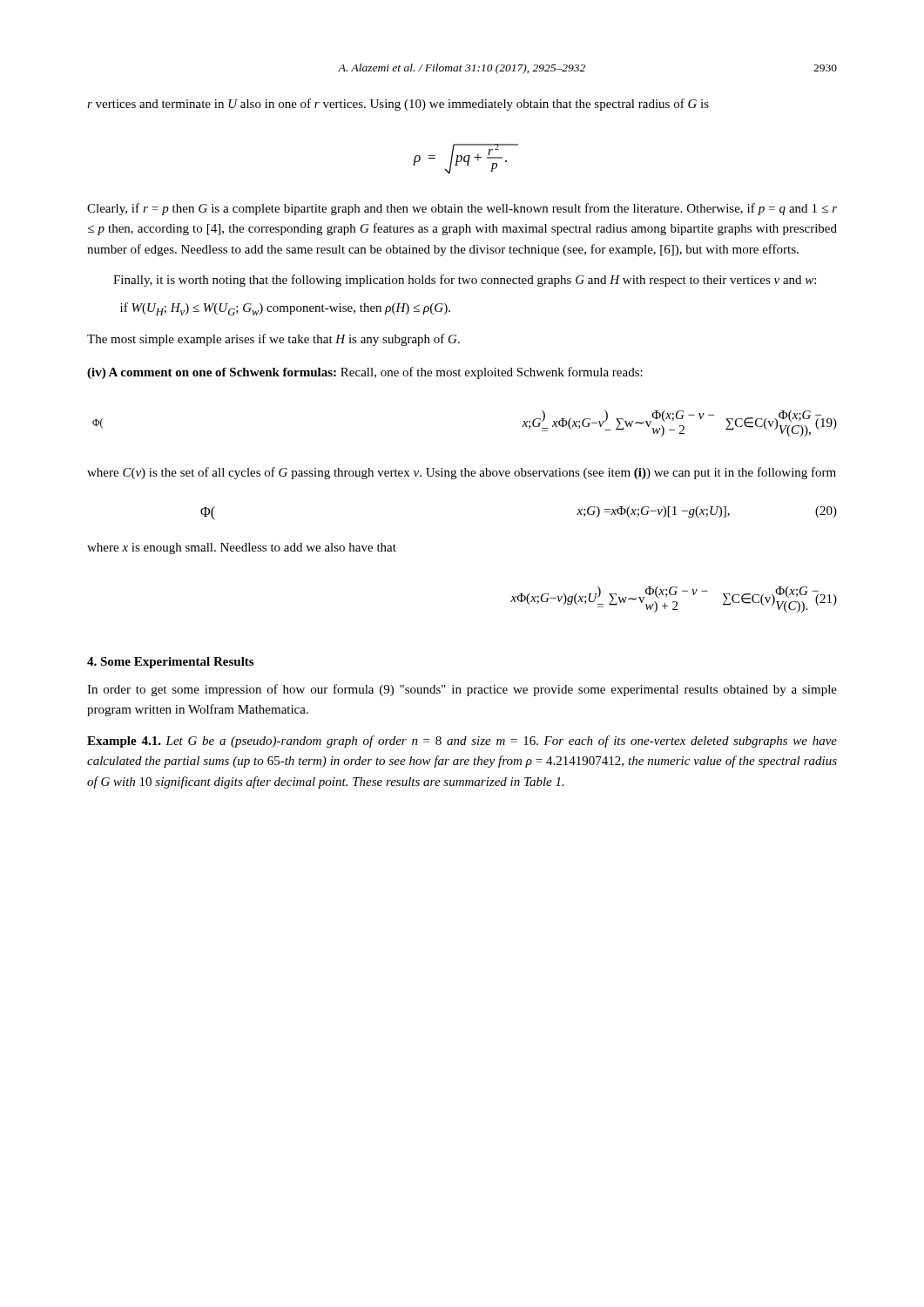
Task: Find the text block with the text "Example 4.1. Let G be"
Action: click(462, 762)
